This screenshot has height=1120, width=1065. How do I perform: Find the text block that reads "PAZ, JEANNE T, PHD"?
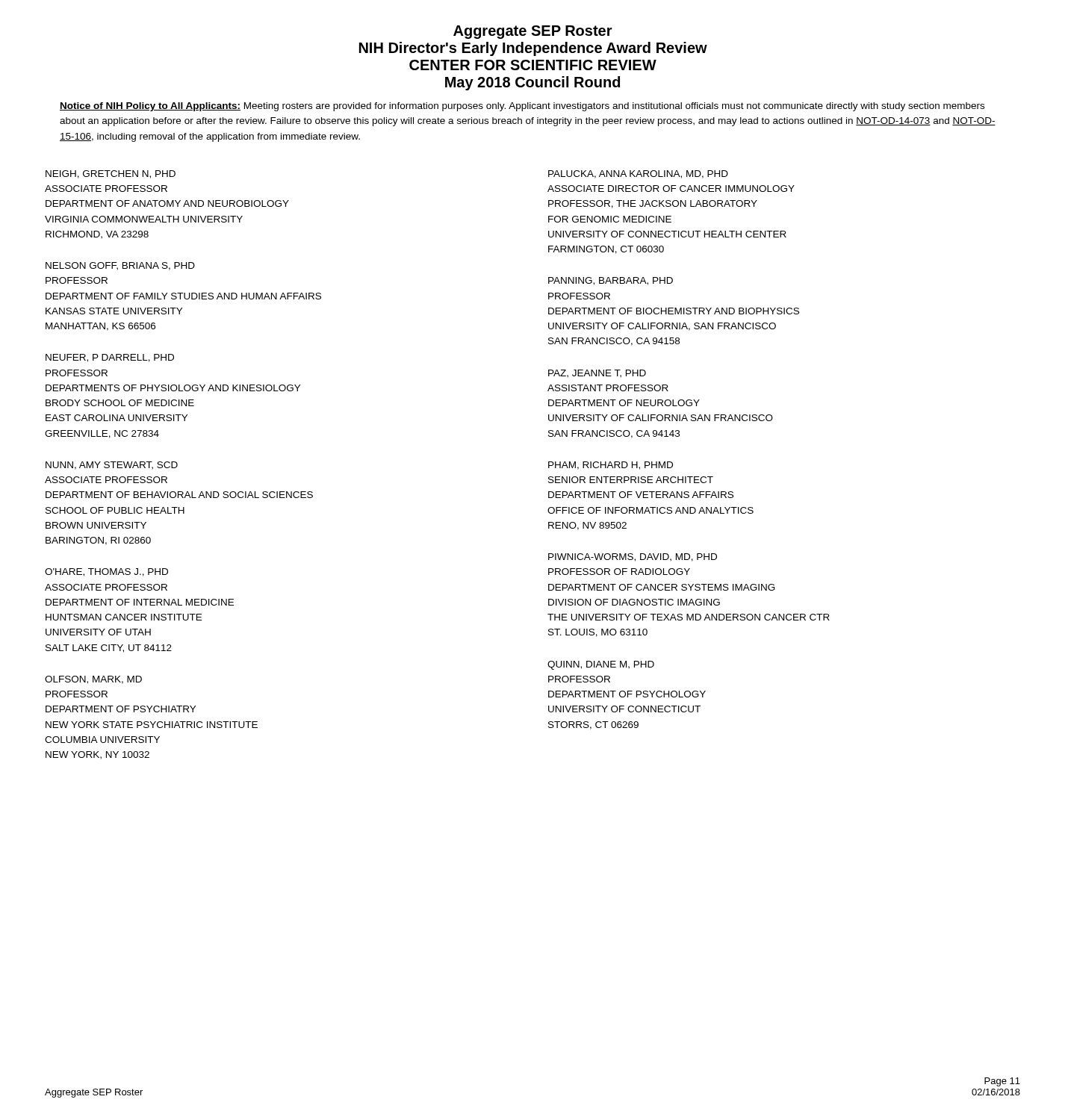[x=597, y=374]
